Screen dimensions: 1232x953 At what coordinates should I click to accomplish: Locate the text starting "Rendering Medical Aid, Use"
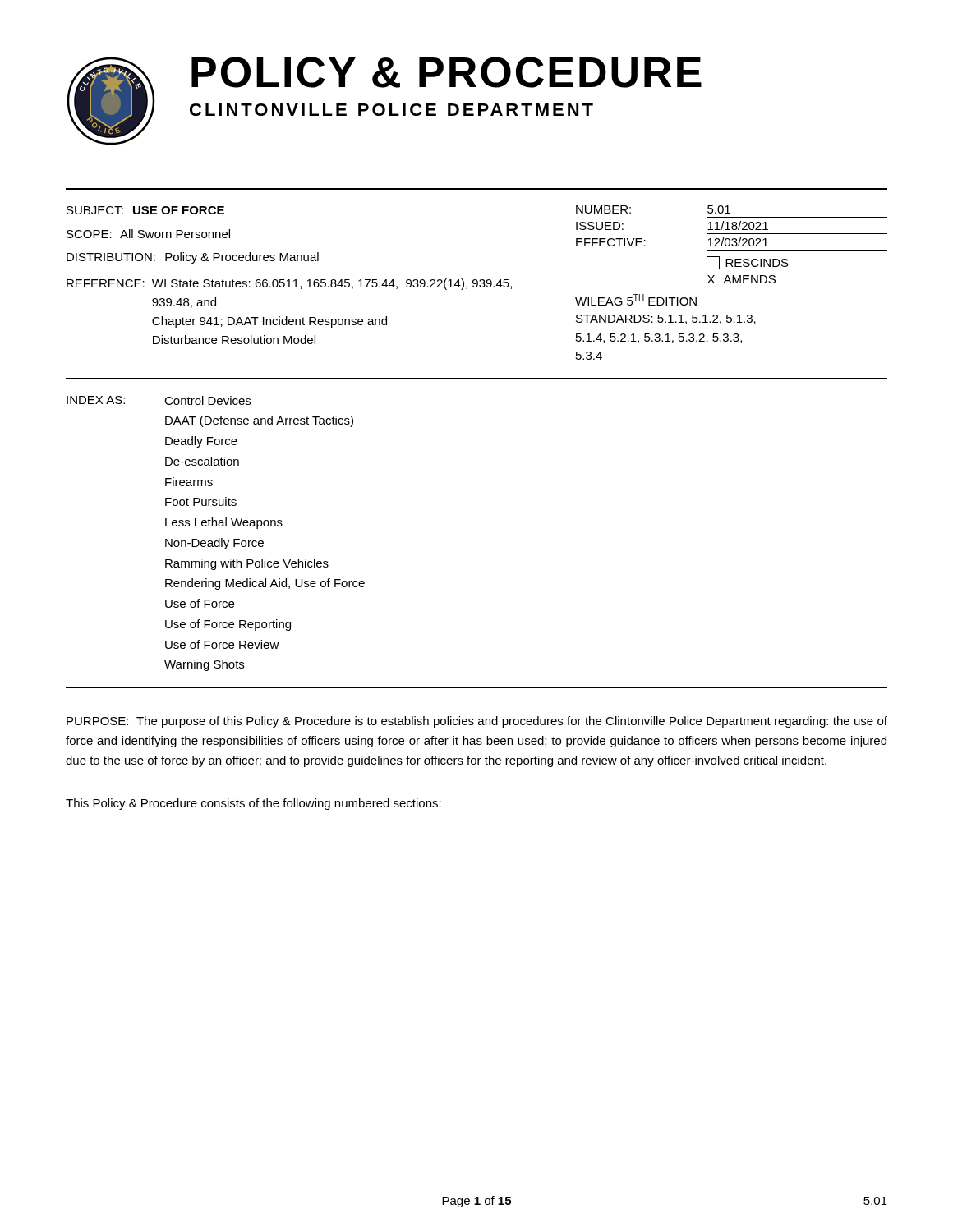click(x=265, y=583)
